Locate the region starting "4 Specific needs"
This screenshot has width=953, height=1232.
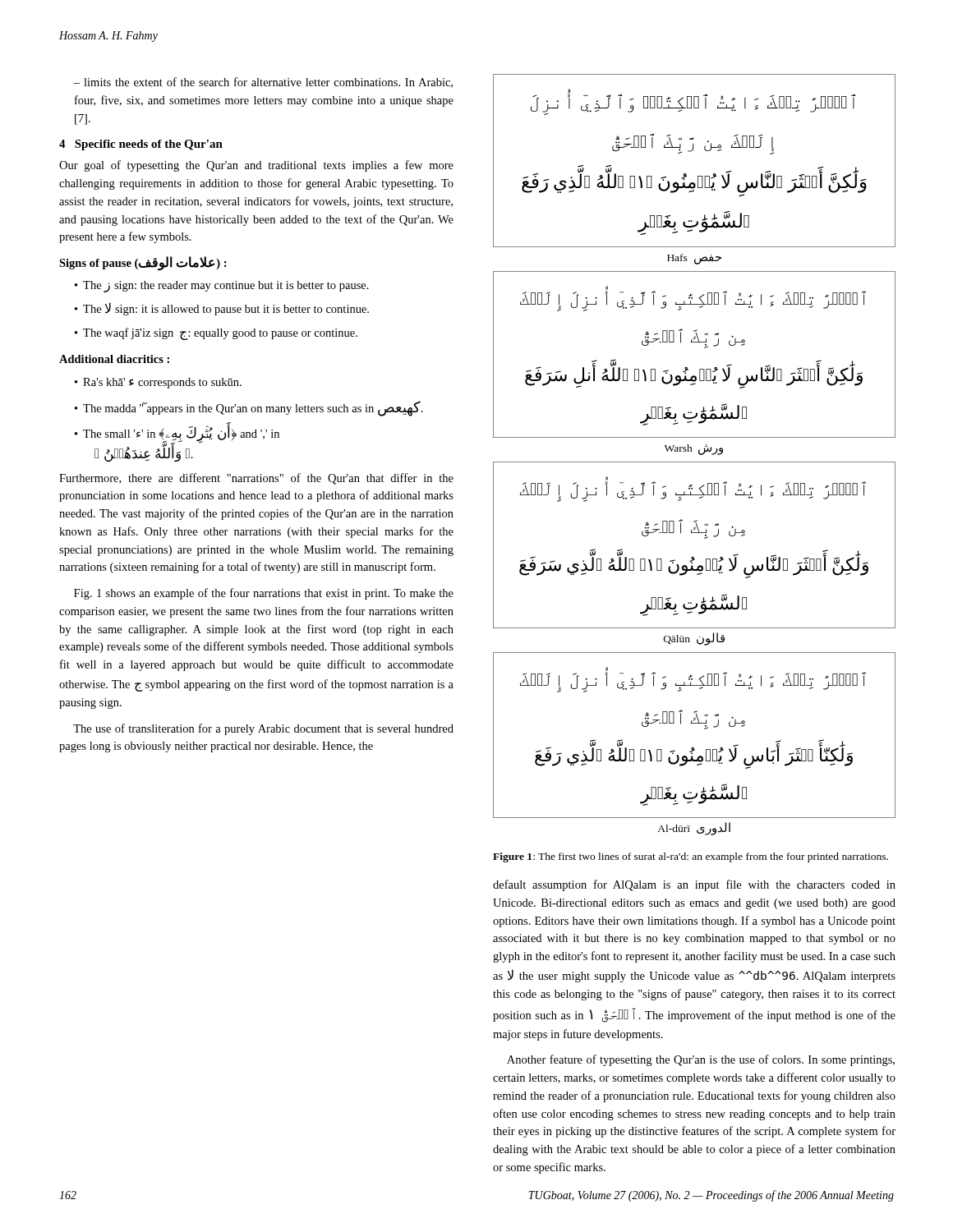[x=141, y=144]
